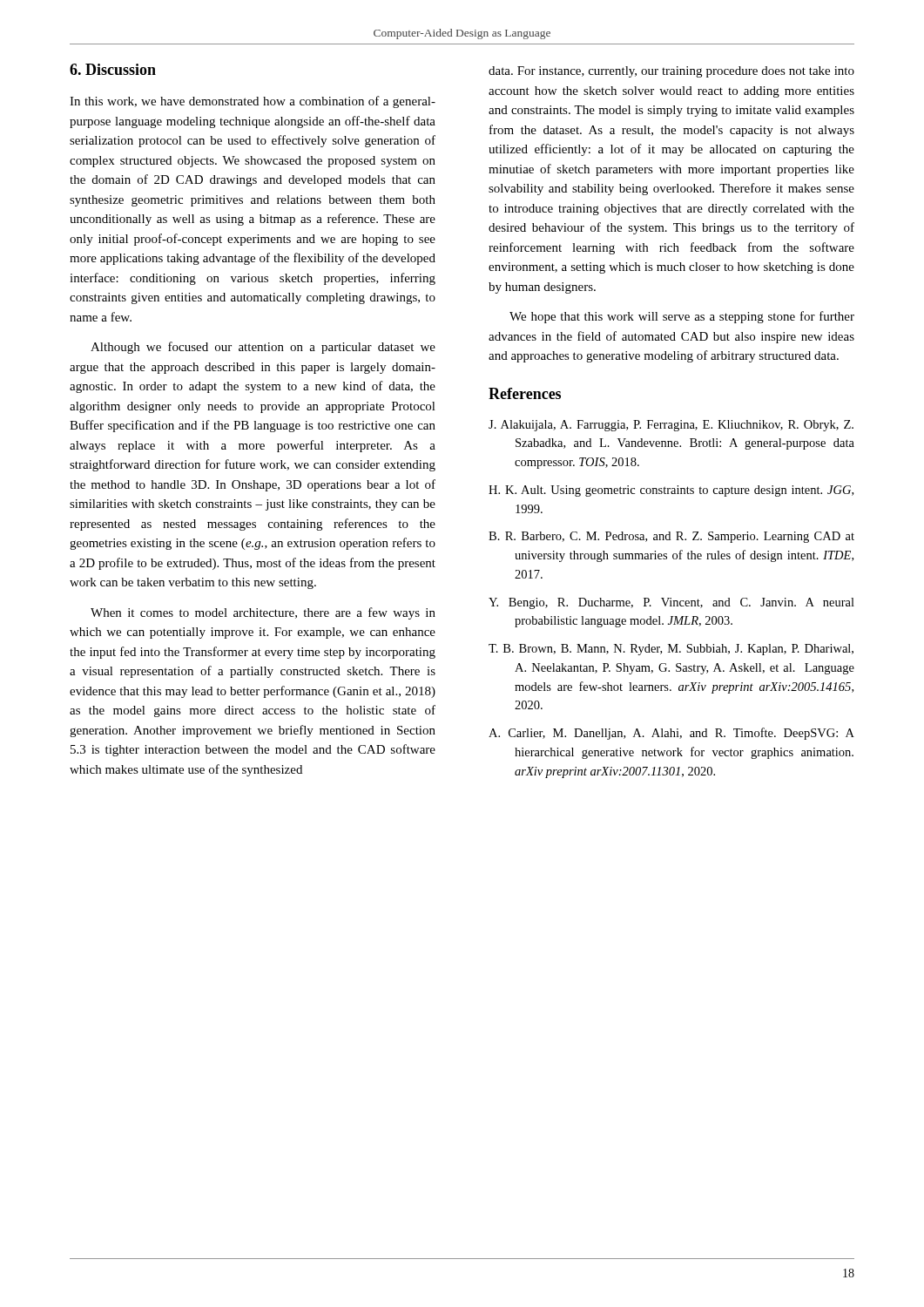The image size is (924, 1307).
Task: Locate the block starting "Although we focused our attention on a"
Action: pos(253,465)
